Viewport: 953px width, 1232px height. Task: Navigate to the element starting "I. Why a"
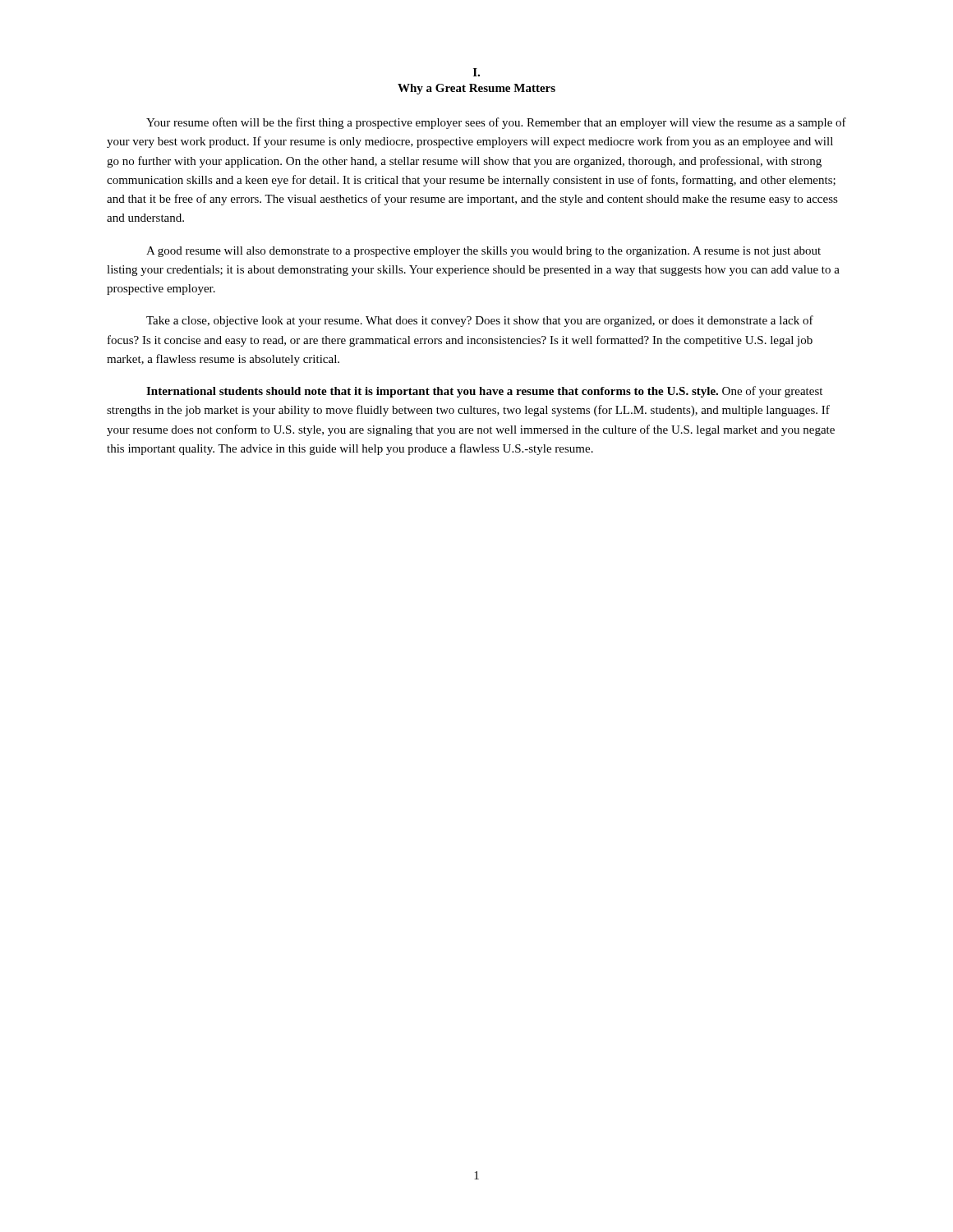(476, 80)
